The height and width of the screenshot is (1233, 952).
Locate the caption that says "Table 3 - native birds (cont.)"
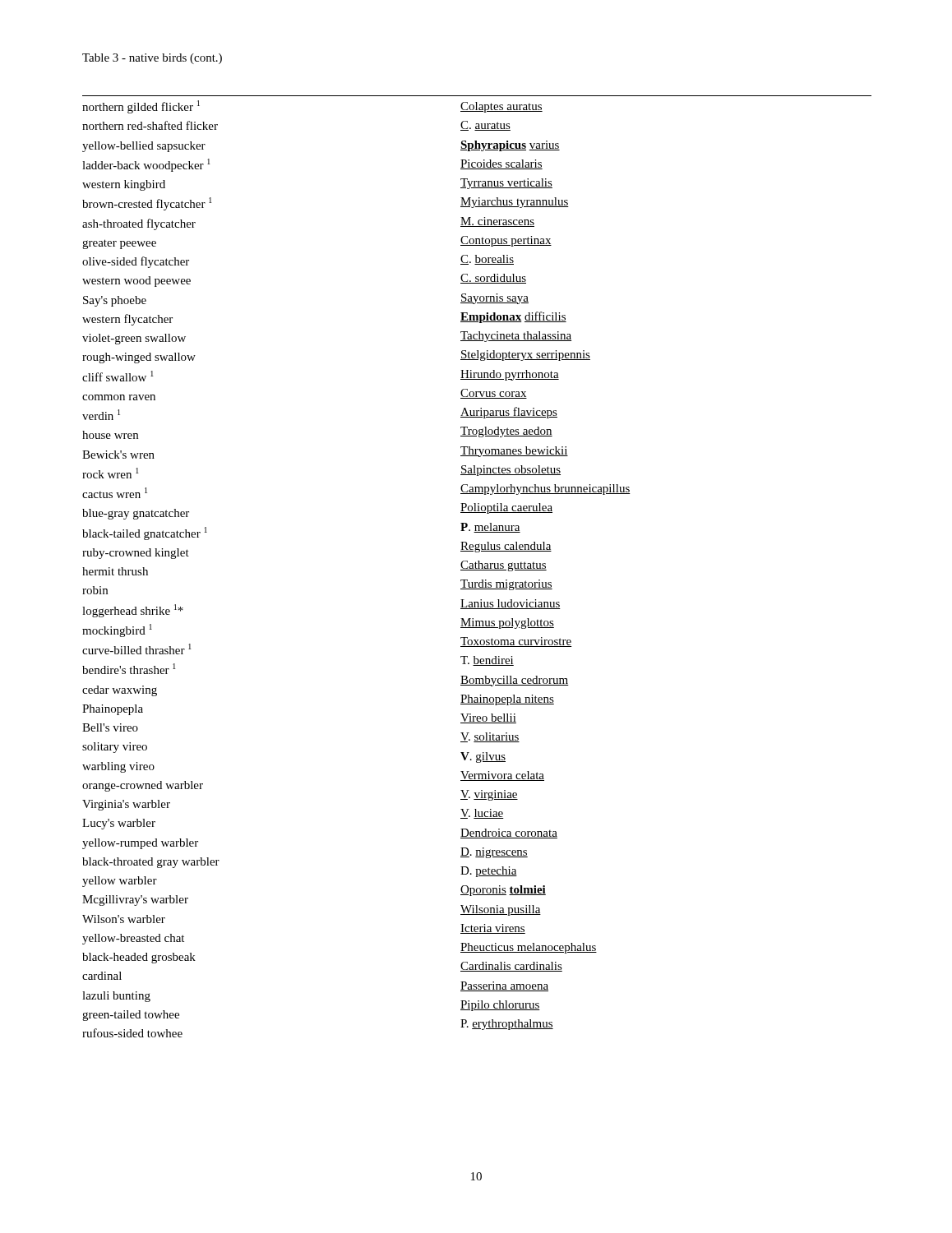point(152,58)
